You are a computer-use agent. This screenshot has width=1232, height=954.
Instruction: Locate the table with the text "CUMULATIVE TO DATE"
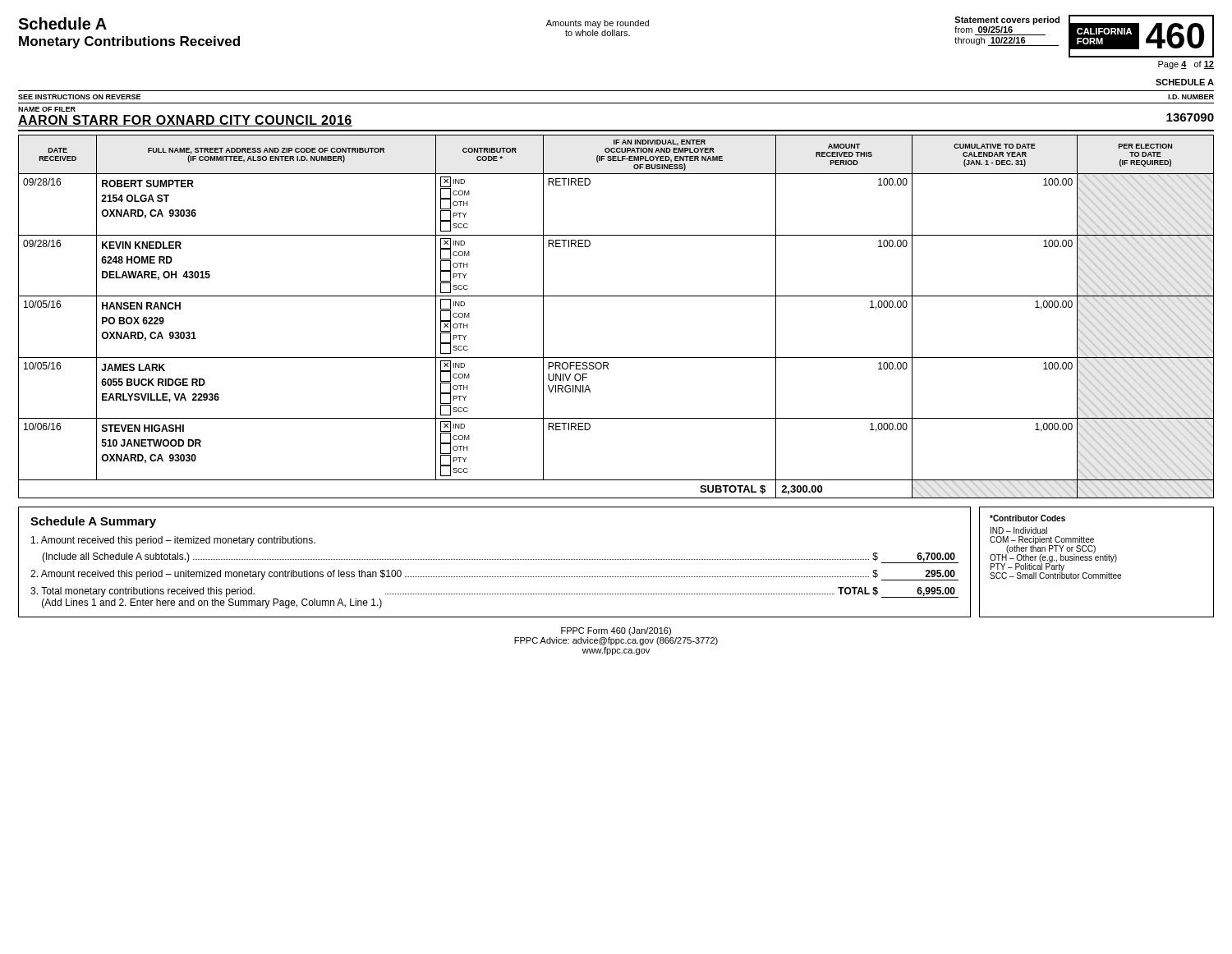(616, 316)
